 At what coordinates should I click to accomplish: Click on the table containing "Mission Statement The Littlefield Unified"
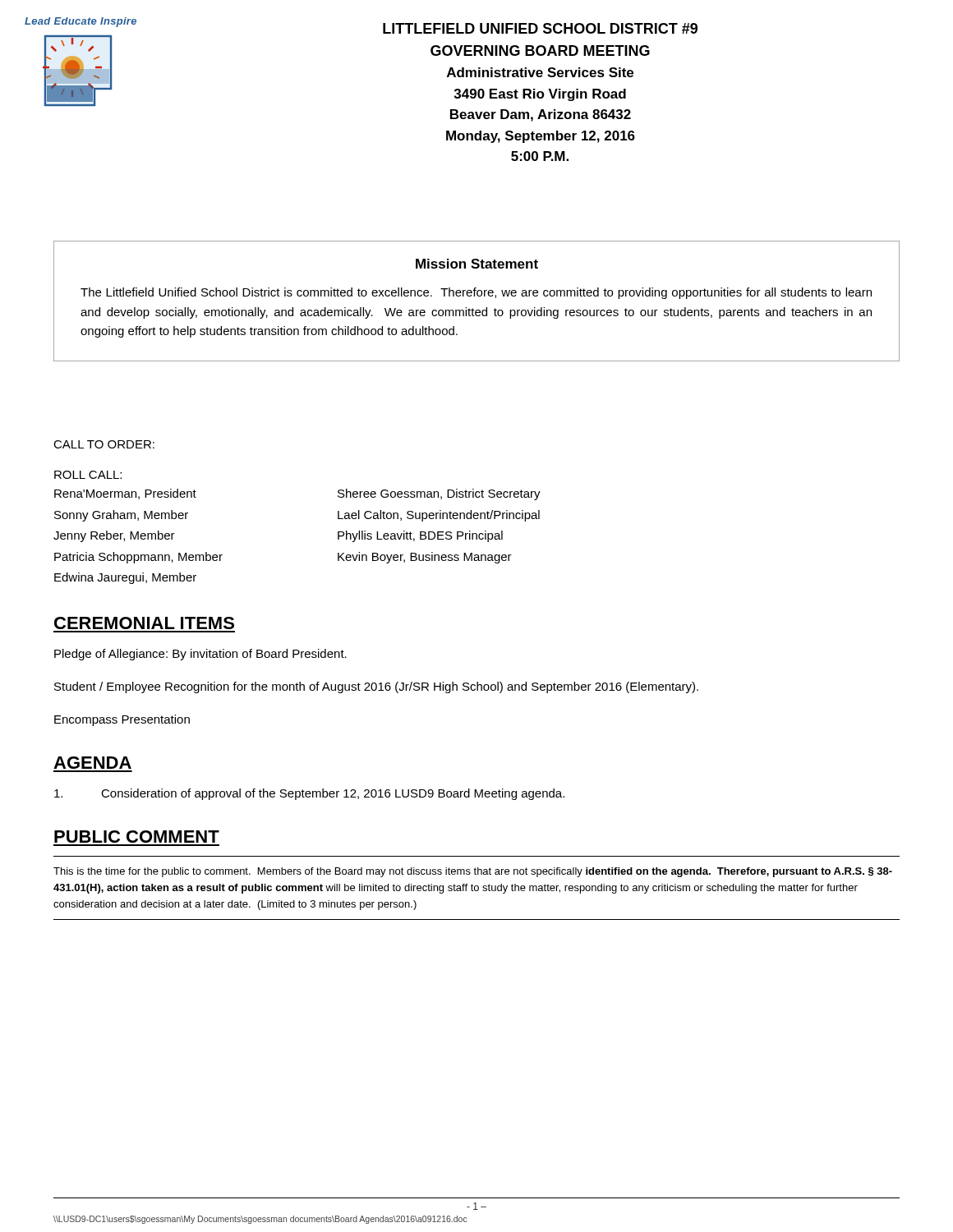click(476, 301)
